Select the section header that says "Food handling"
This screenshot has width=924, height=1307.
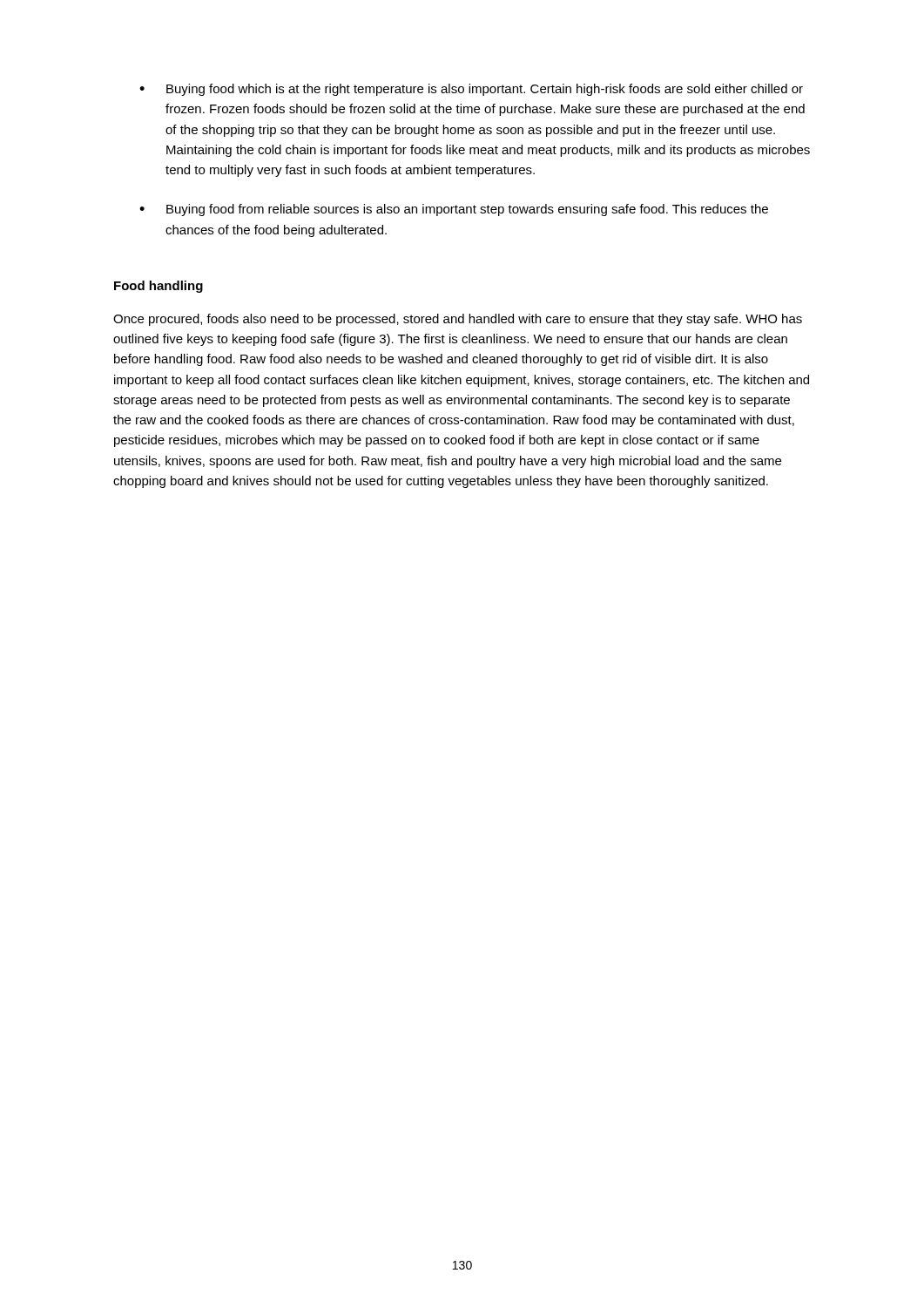(158, 285)
